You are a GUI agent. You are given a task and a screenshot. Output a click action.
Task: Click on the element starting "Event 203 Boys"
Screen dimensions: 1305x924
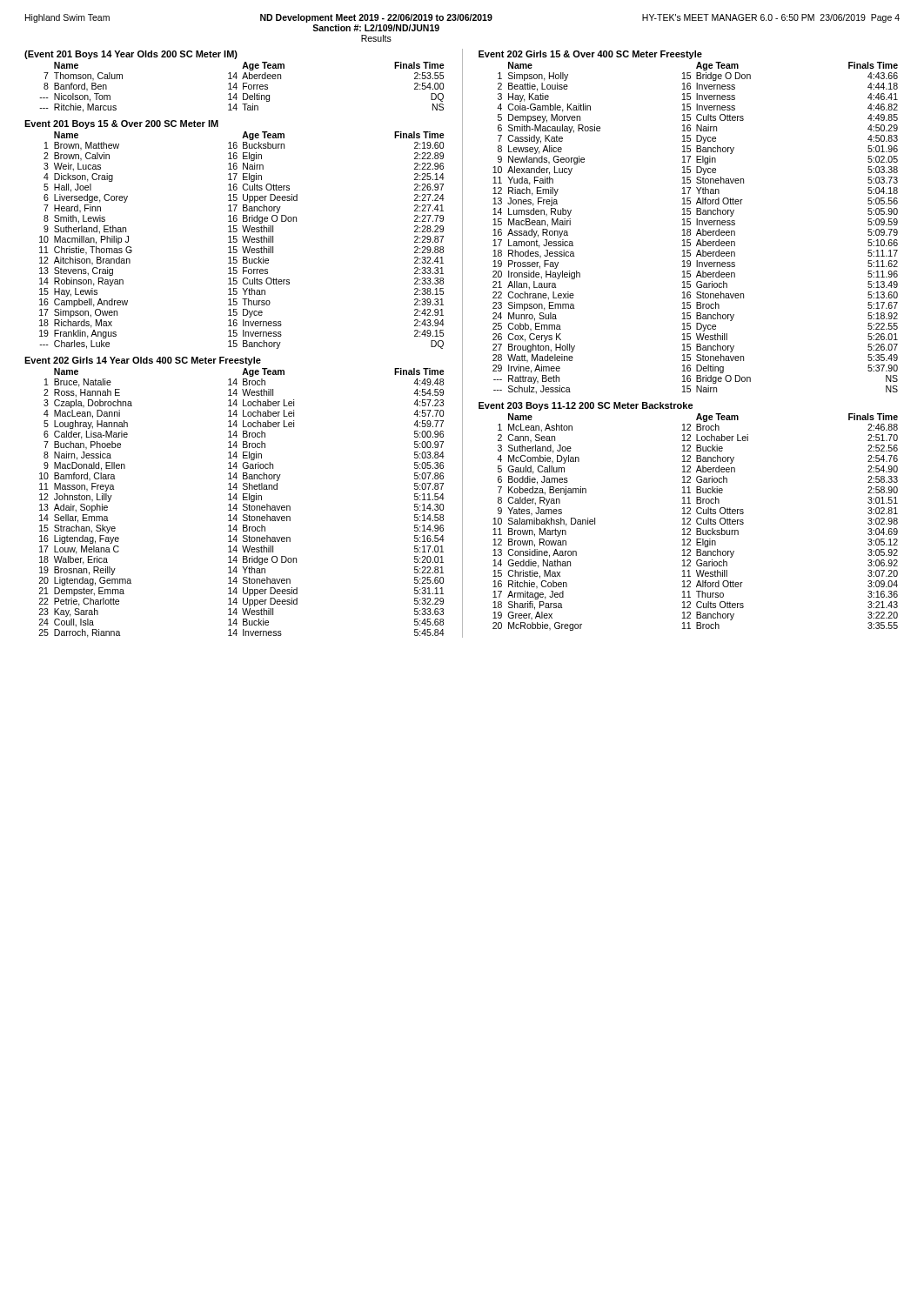point(586,405)
